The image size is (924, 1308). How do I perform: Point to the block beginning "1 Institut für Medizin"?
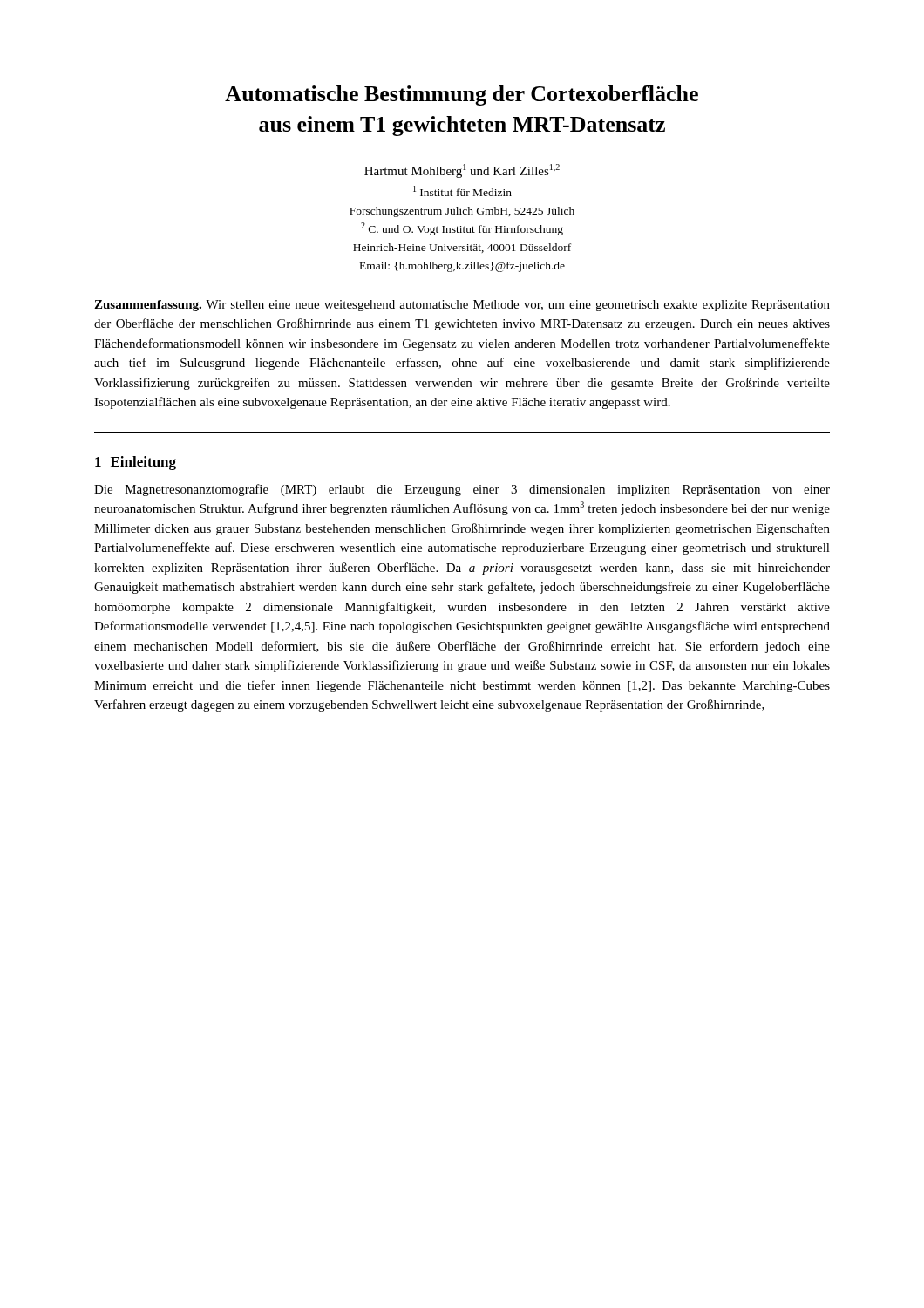point(462,228)
